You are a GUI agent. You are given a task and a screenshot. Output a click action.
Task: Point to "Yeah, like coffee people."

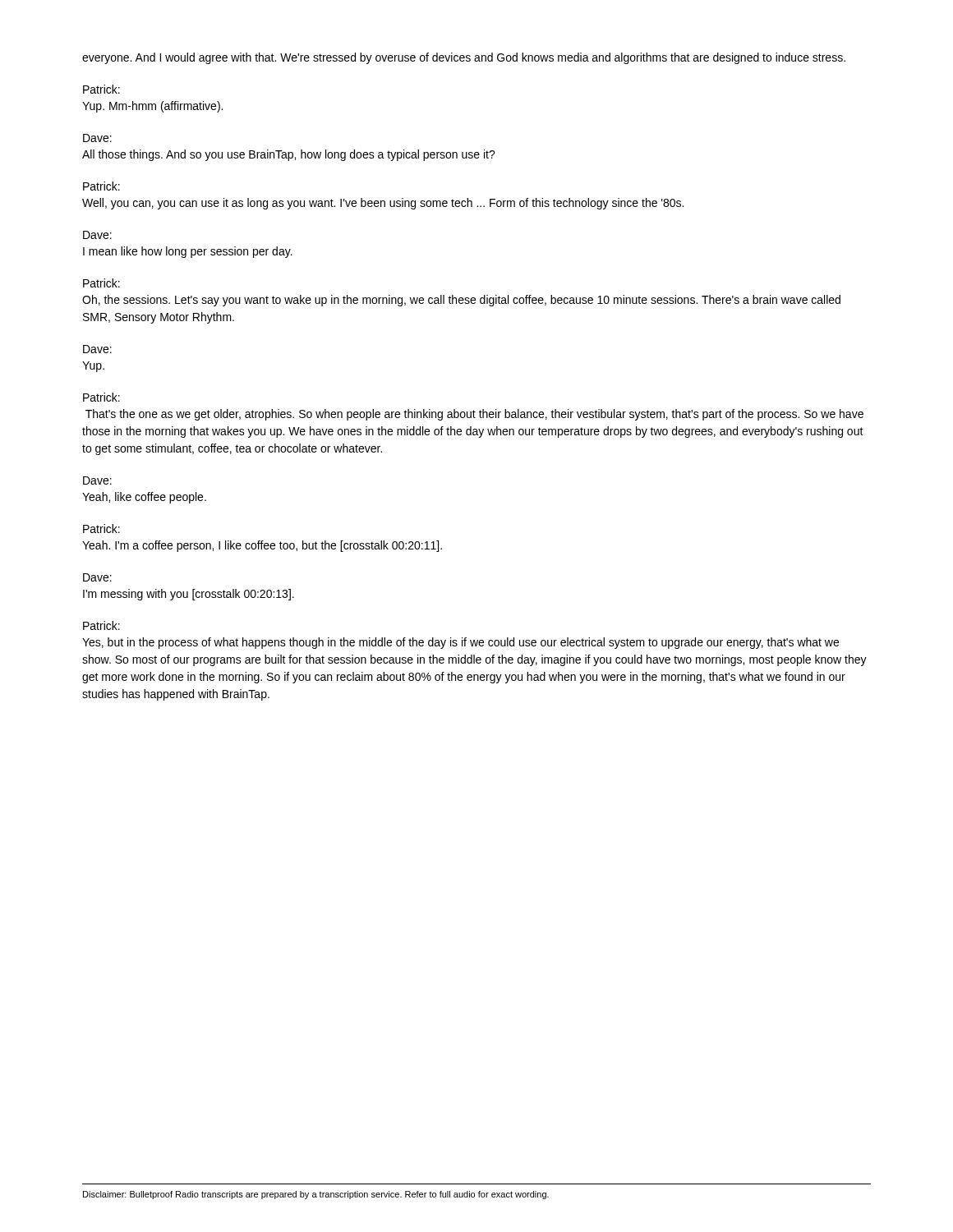145,497
